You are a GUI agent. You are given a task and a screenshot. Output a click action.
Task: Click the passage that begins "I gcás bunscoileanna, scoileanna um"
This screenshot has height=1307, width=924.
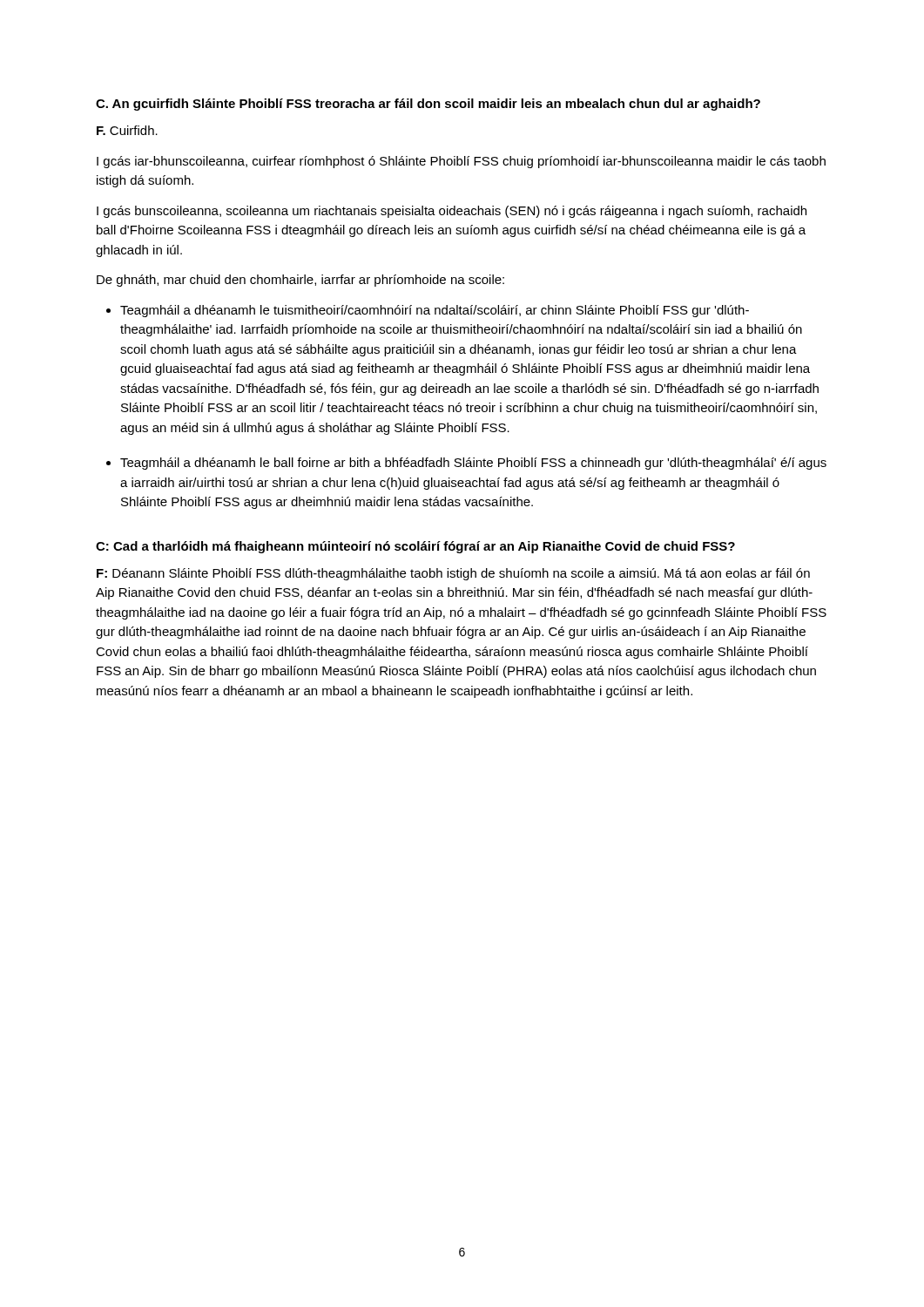pyautogui.click(x=452, y=230)
